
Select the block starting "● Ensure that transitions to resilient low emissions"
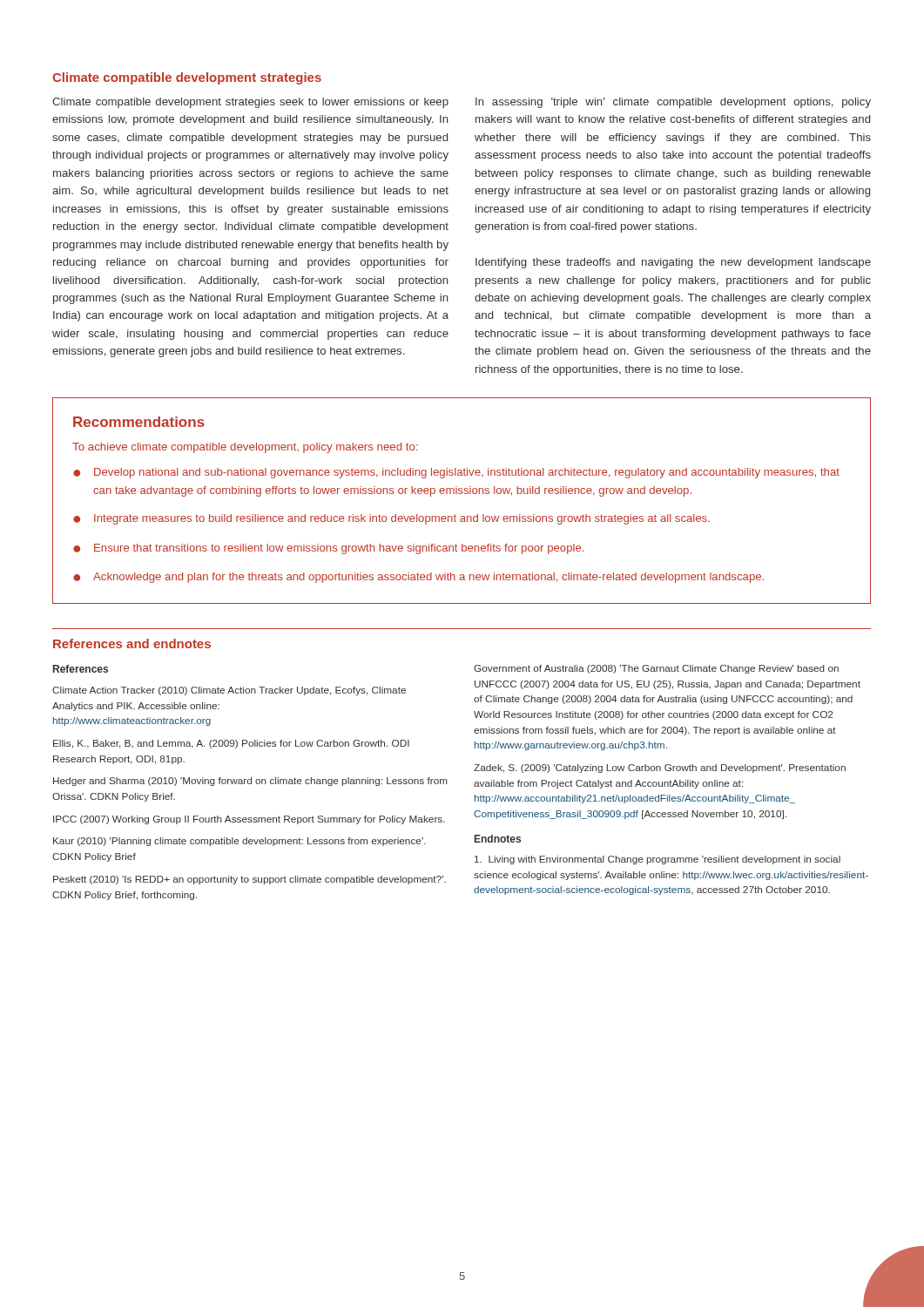pyautogui.click(x=462, y=549)
